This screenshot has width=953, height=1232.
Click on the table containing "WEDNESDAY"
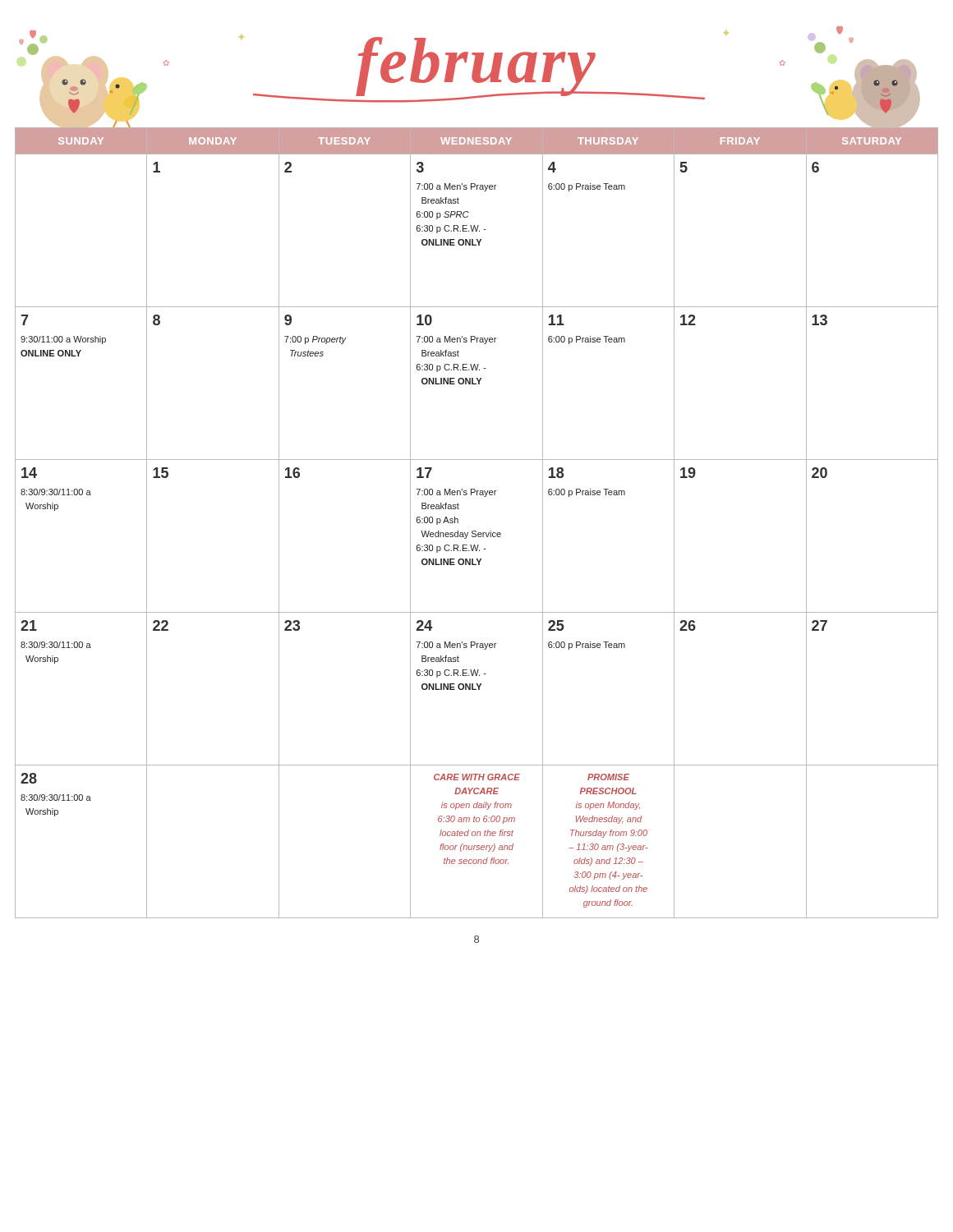click(x=476, y=523)
